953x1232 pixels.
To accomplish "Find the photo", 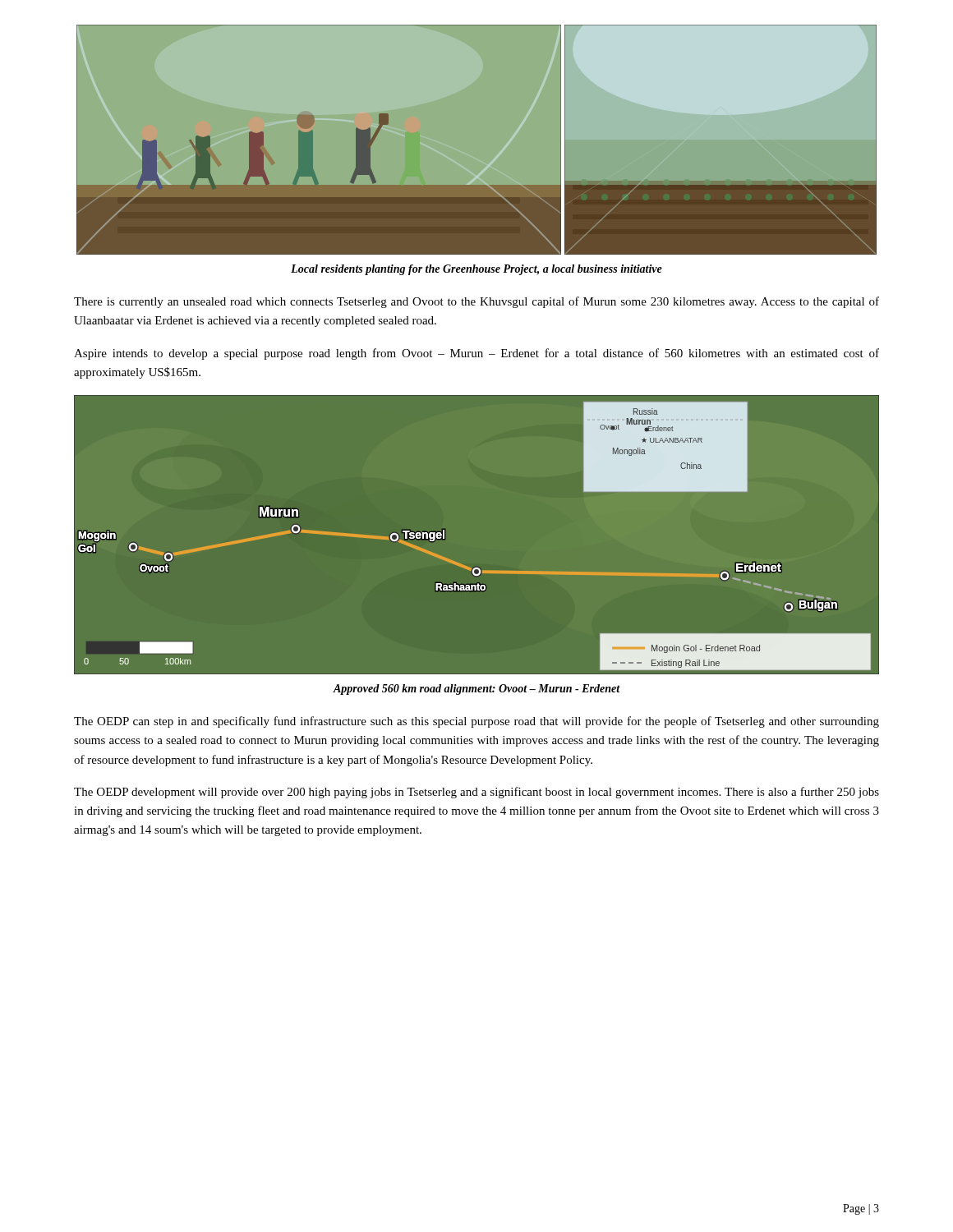I will coord(476,140).
